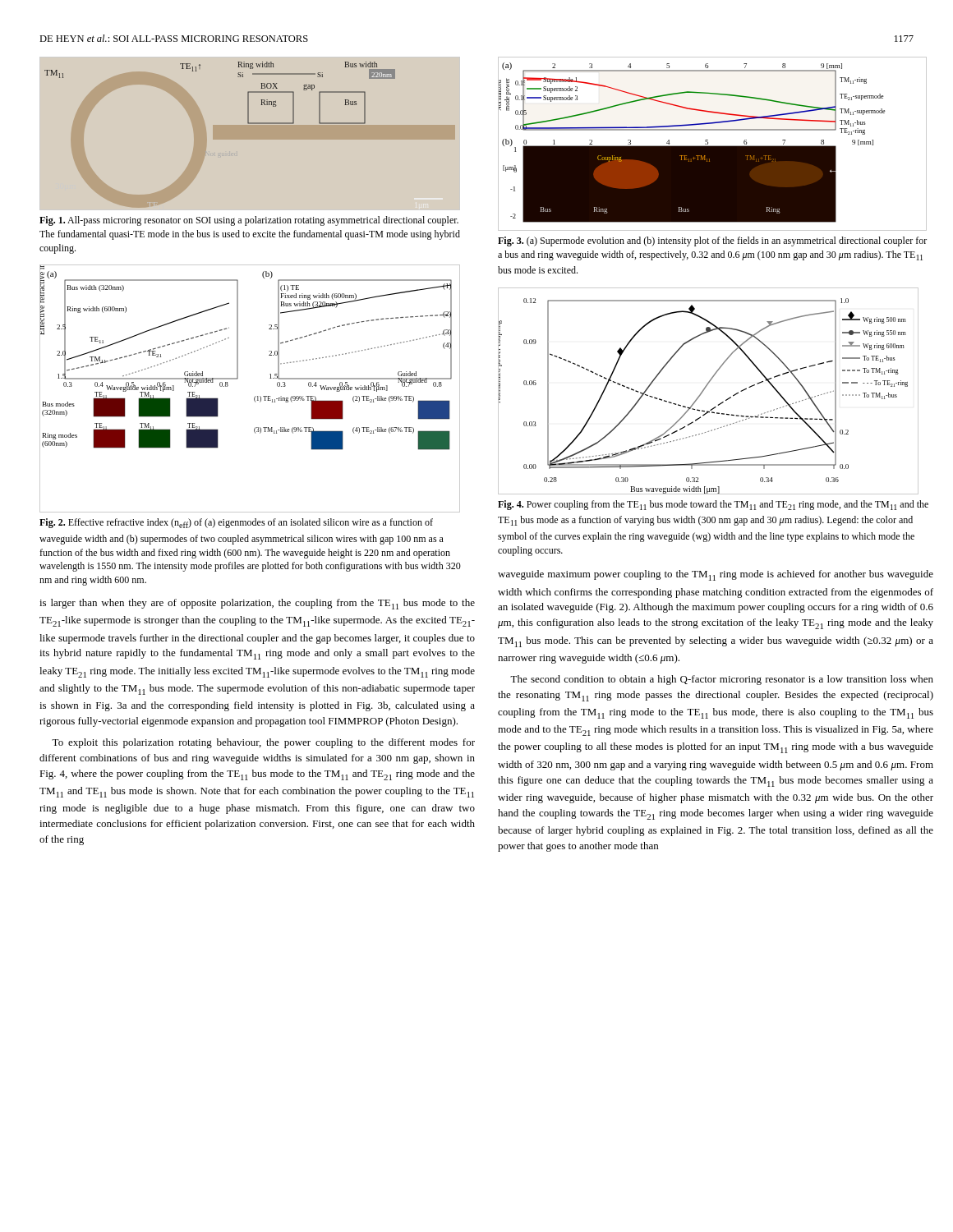Screen dimensions: 1232x953
Task: Find the region starting "waveguide maximum power coupling to"
Action: tap(716, 616)
